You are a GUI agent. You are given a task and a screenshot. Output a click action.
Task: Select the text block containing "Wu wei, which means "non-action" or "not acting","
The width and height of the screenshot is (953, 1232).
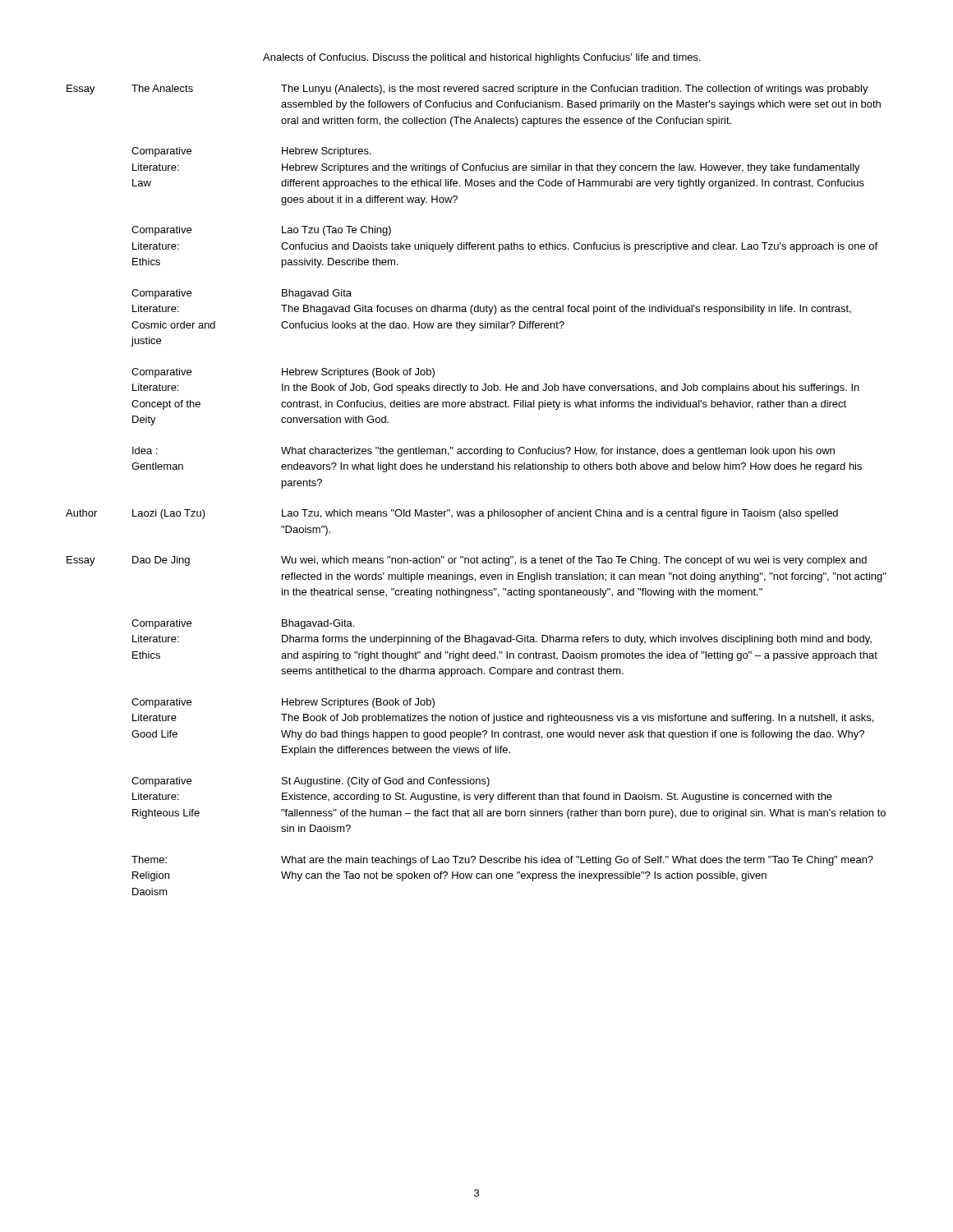click(584, 576)
